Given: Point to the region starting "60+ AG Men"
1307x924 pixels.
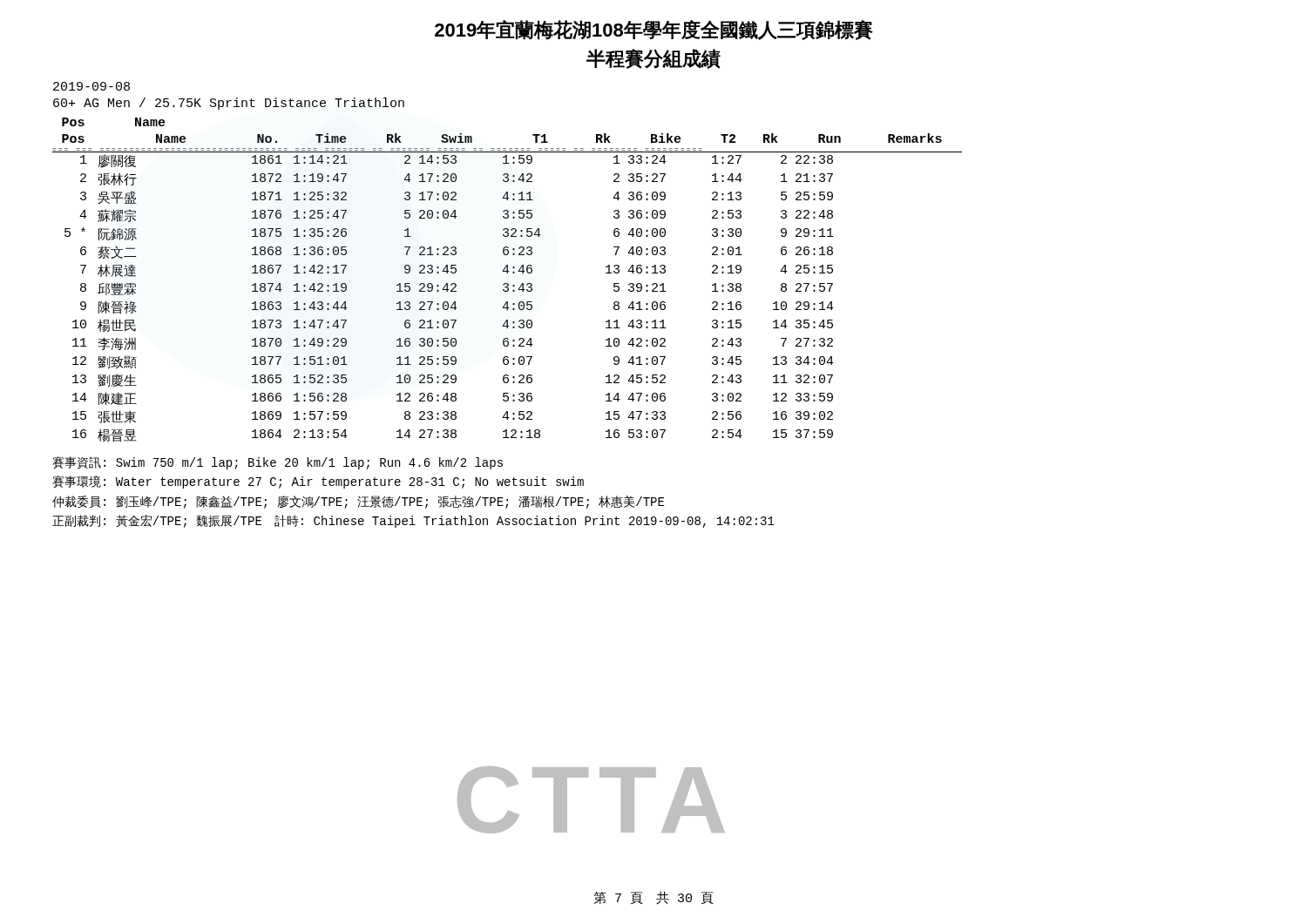Looking at the screenshot, I should (x=229, y=104).
